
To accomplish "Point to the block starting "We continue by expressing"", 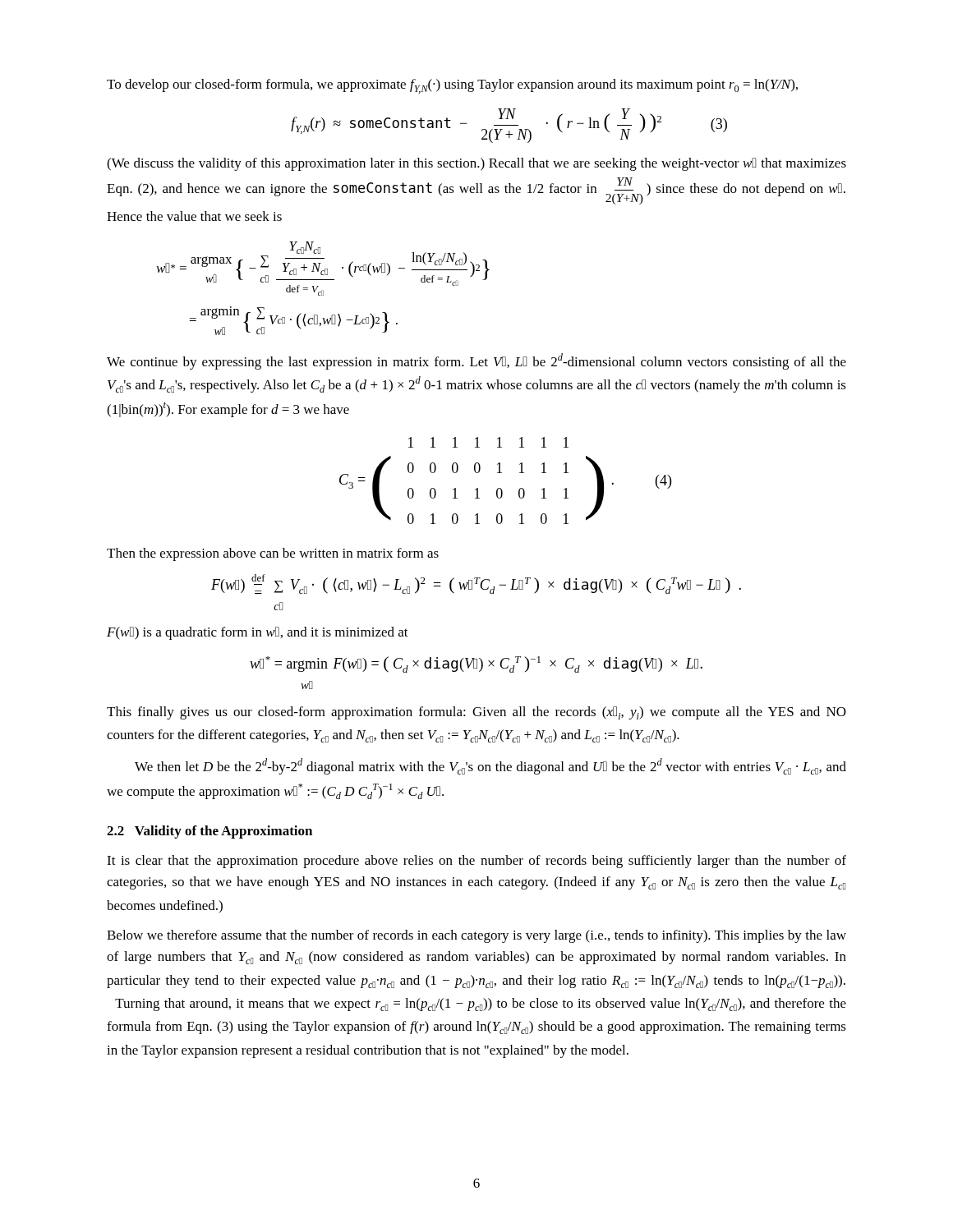I will pos(476,384).
